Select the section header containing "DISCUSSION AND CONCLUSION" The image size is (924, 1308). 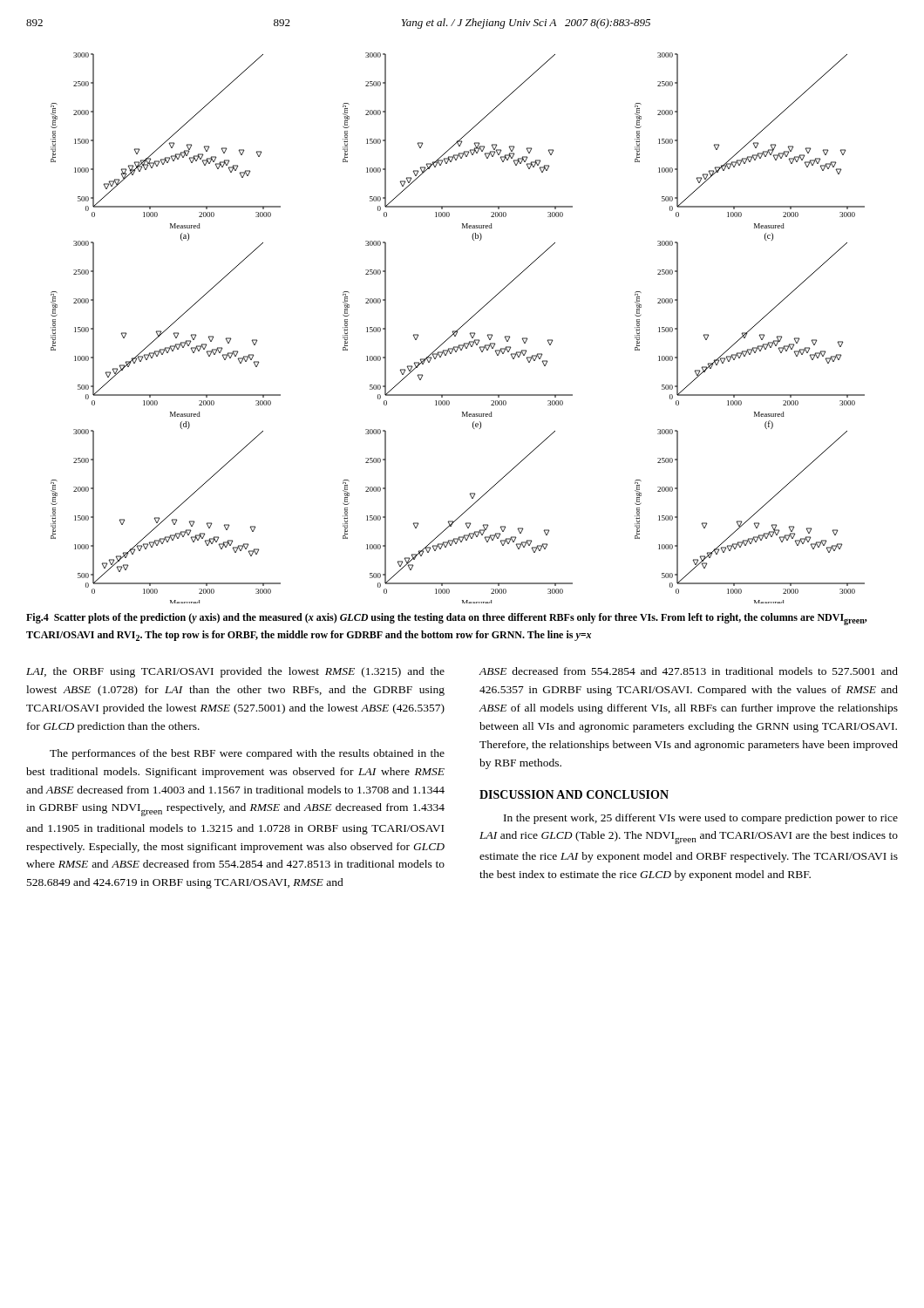tap(574, 794)
